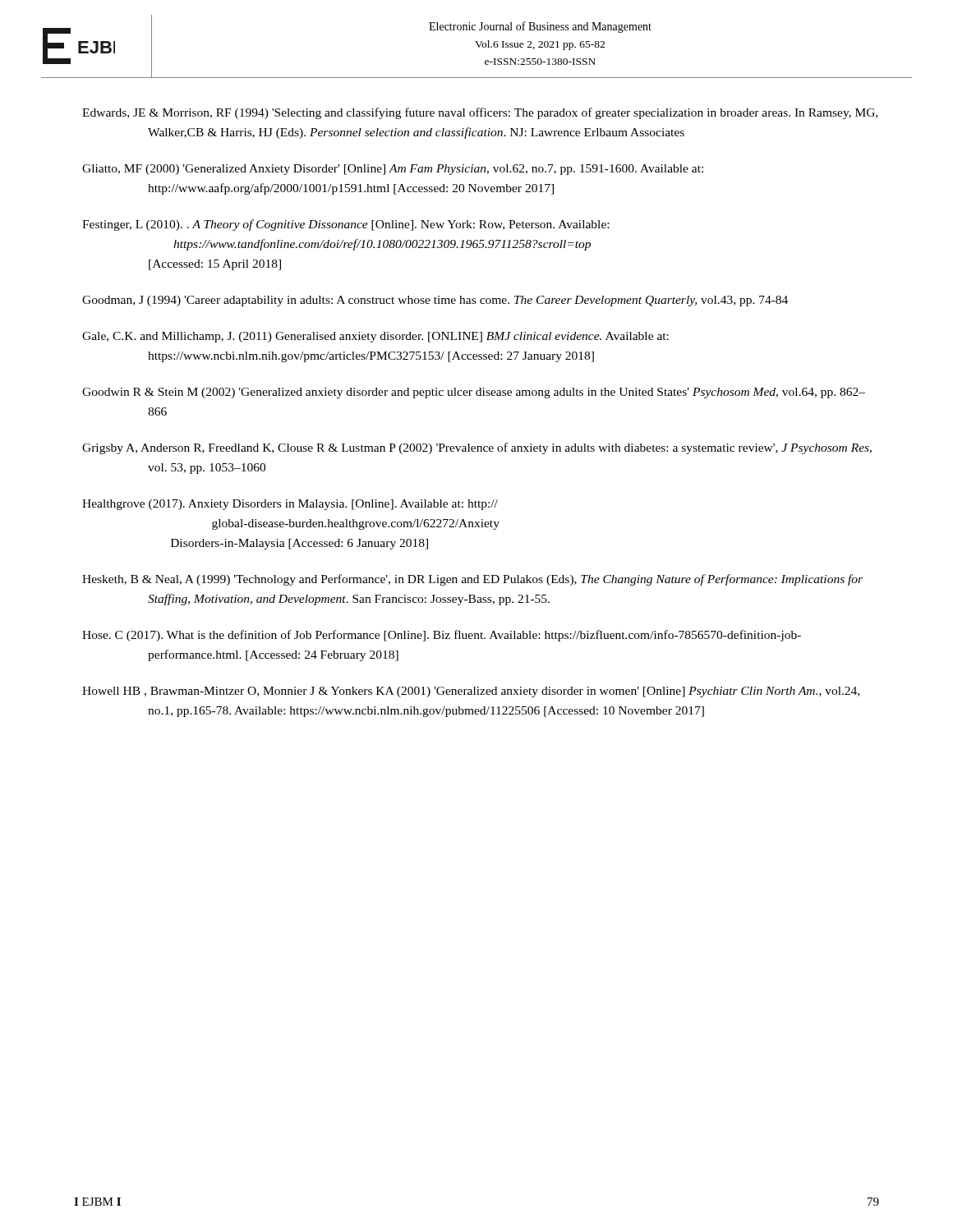The height and width of the screenshot is (1232, 953).
Task: Select the list item that says "Goodwin R & Stein M (2002) 'Generalized anxiety"
Action: click(x=481, y=401)
